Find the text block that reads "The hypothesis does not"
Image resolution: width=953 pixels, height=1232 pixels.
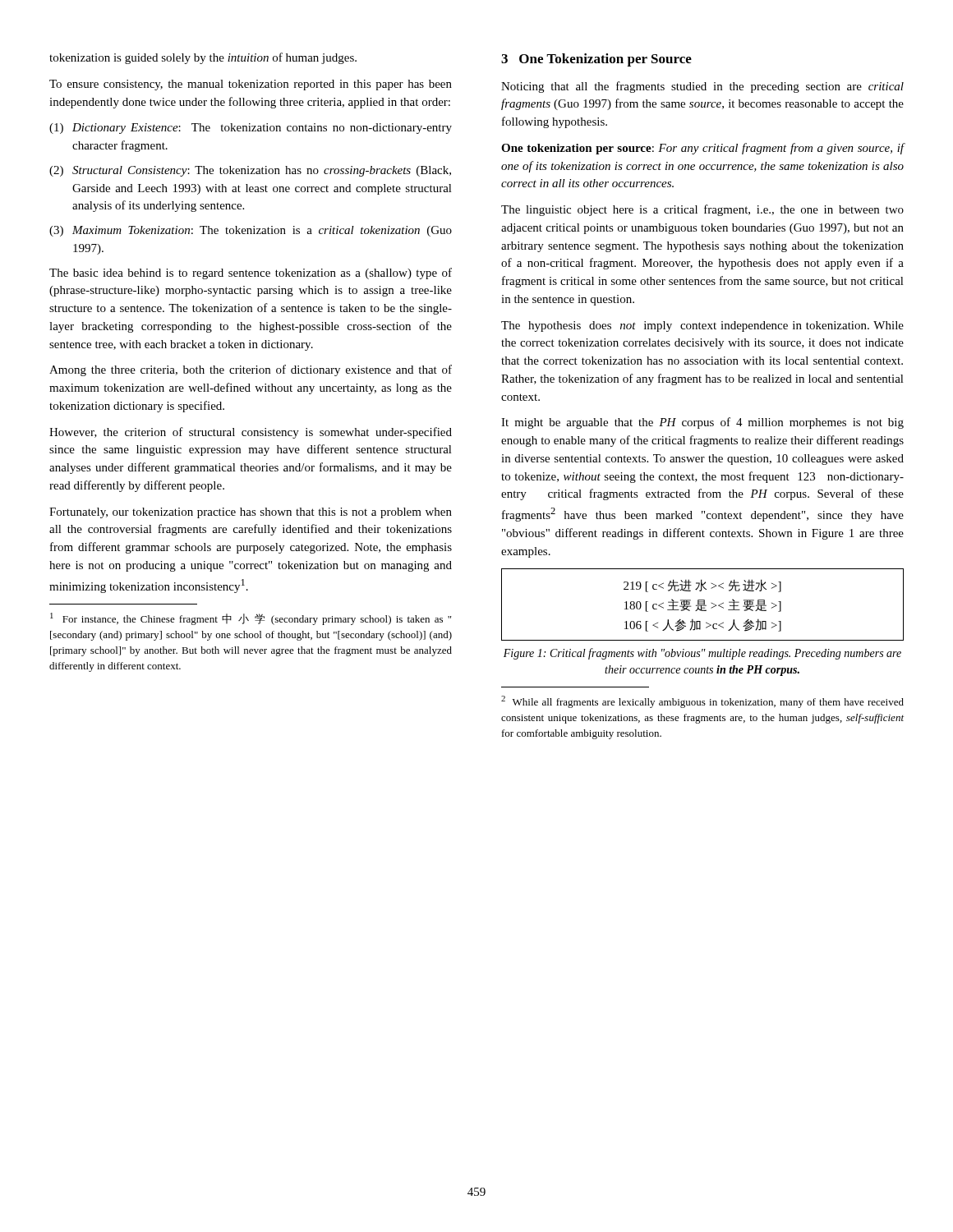coord(702,361)
